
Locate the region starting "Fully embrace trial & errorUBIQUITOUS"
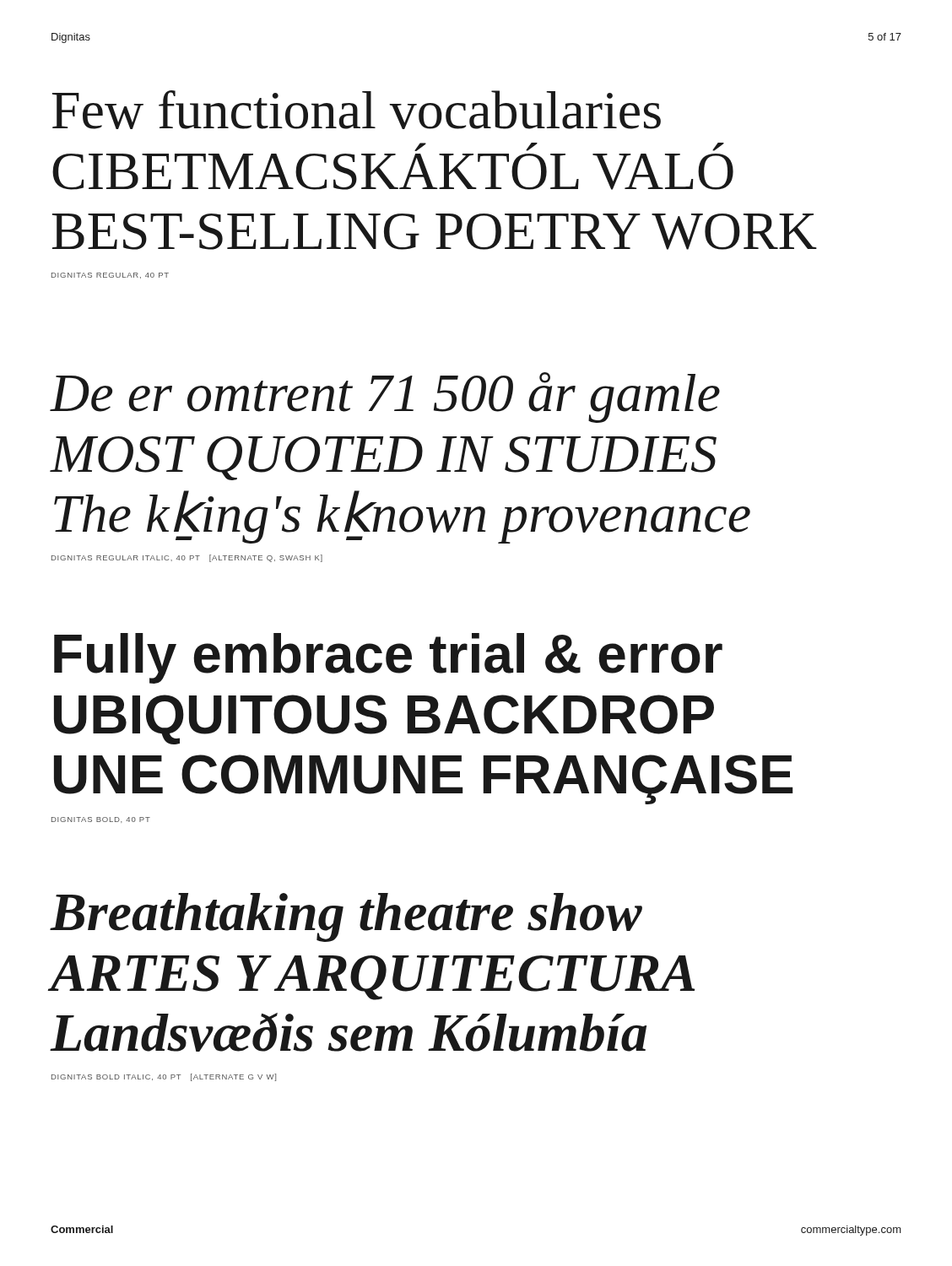[476, 724]
